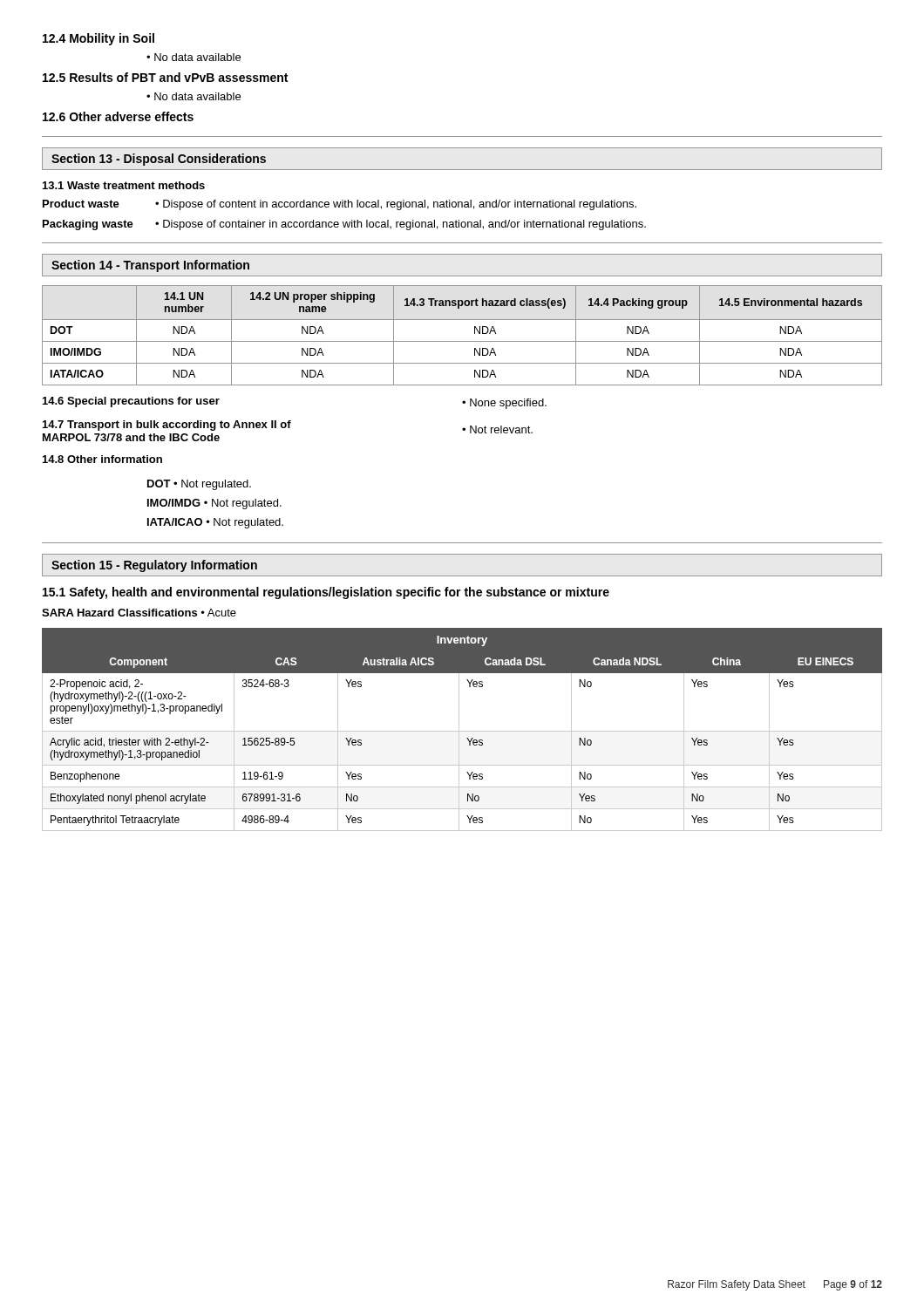Select the table that reads "Acrylic acid, triester"
924x1308 pixels.
coord(462,730)
